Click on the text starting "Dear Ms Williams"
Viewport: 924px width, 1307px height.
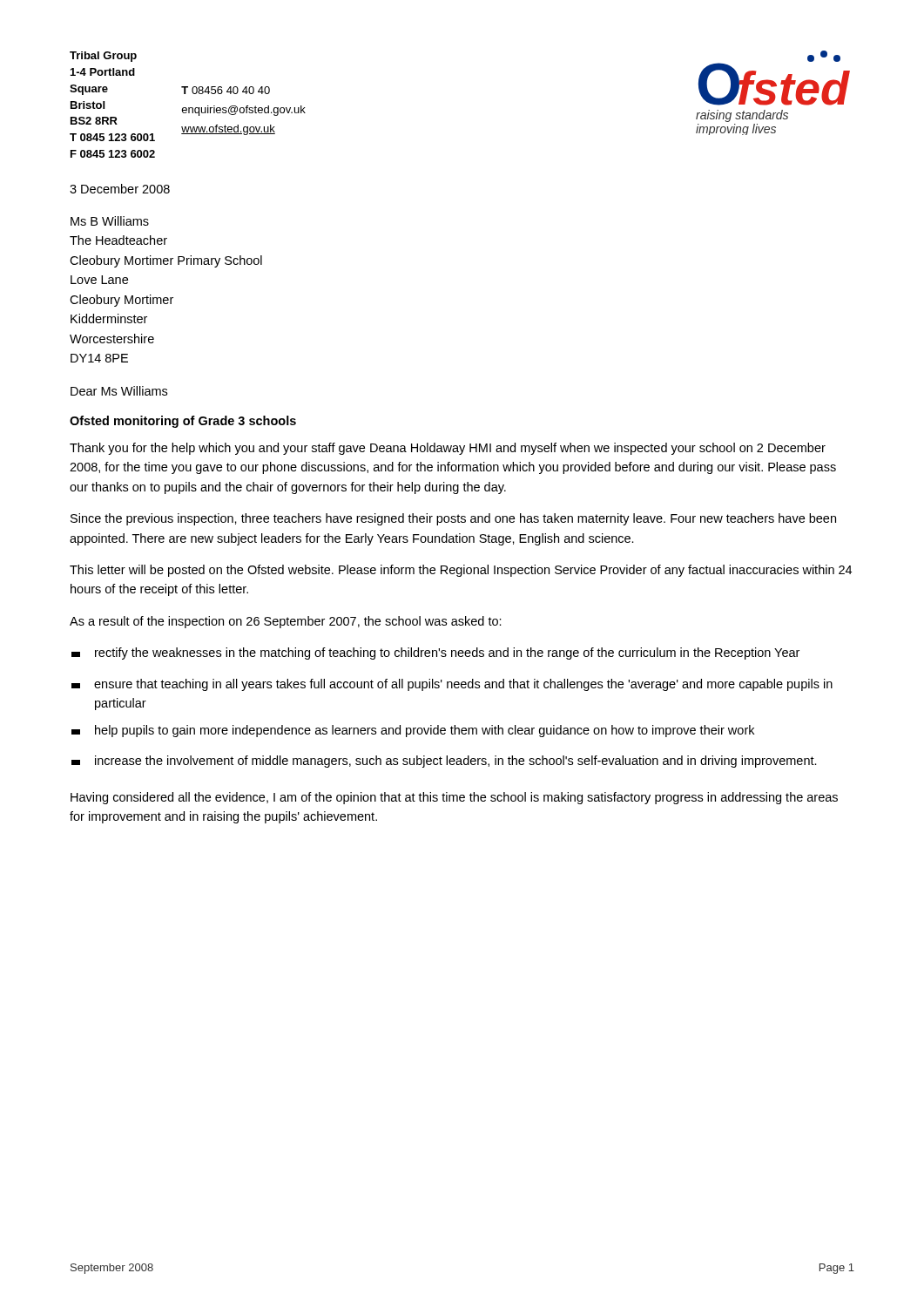119,391
